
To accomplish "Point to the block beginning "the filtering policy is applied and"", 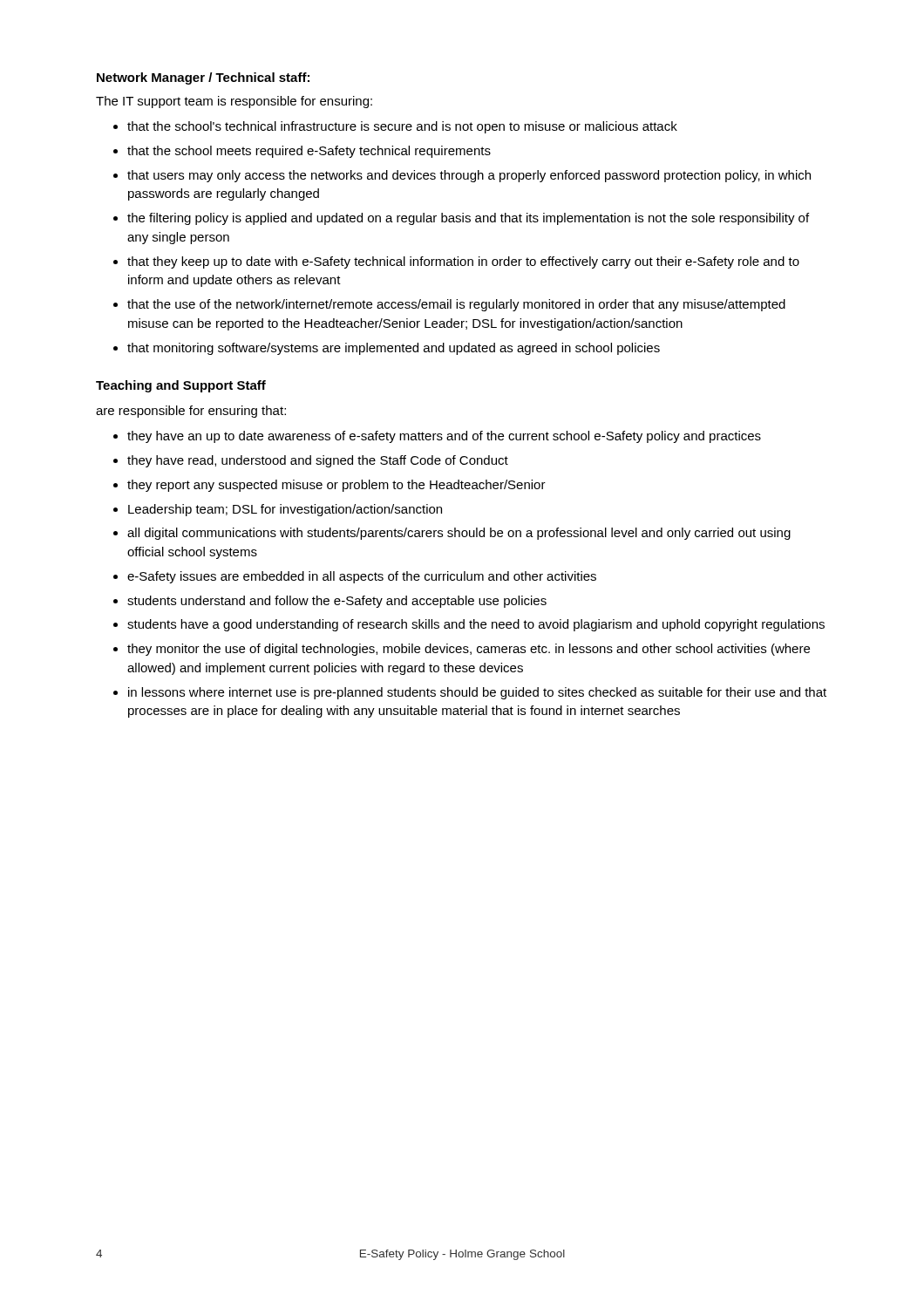I will coord(468,227).
